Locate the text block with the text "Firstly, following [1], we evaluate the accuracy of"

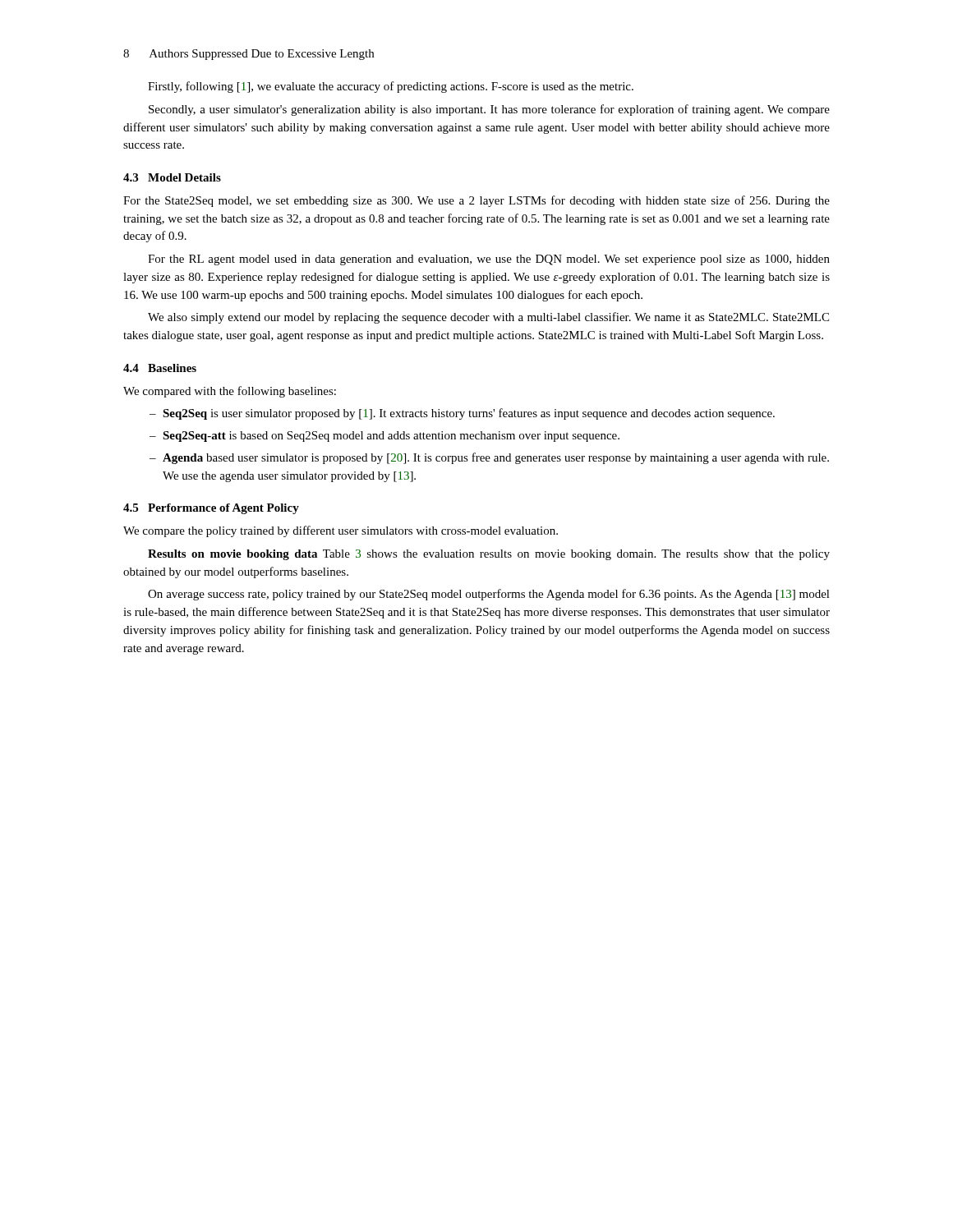[x=476, y=87]
